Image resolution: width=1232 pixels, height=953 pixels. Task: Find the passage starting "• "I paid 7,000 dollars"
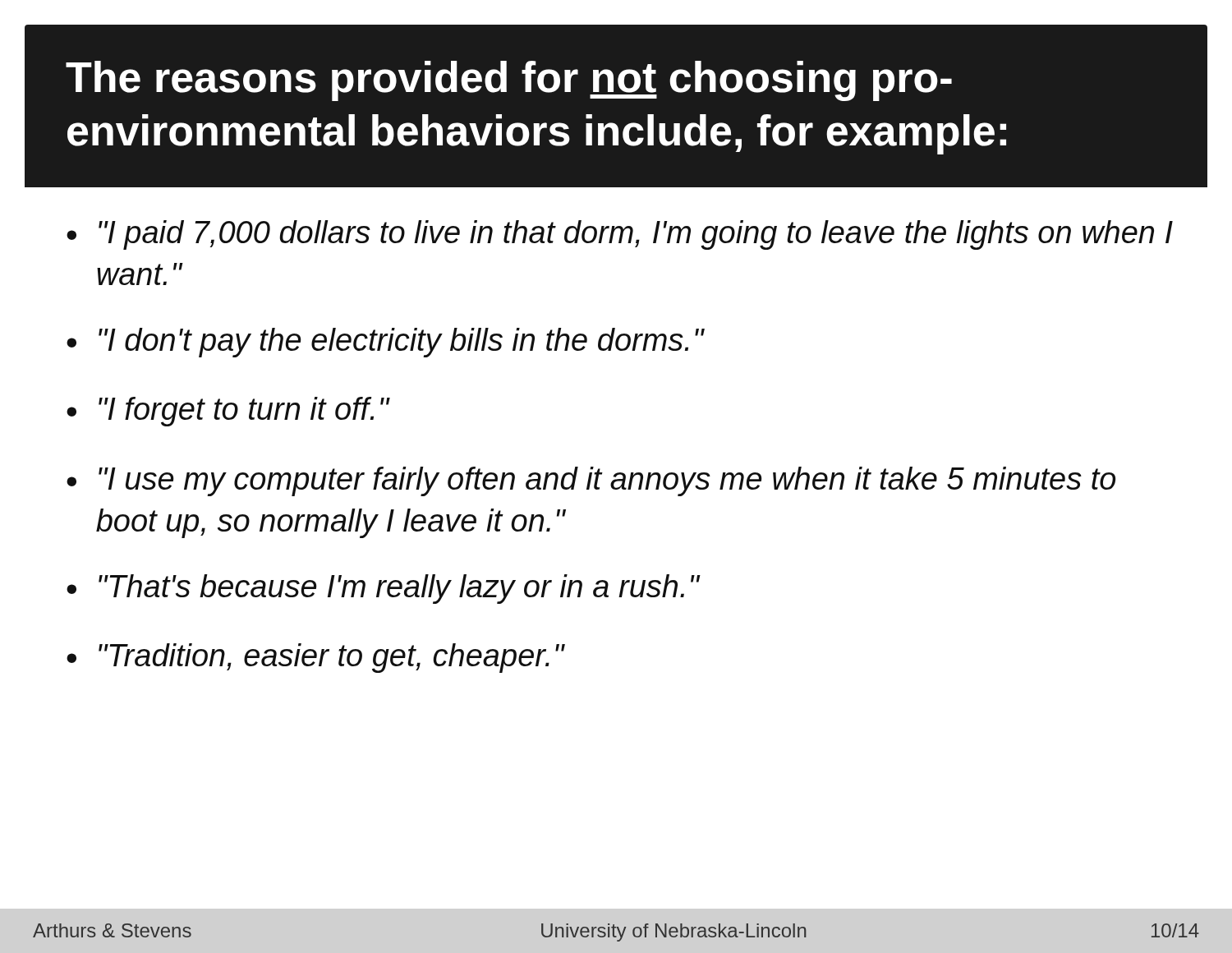pyautogui.click(x=624, y=254)
